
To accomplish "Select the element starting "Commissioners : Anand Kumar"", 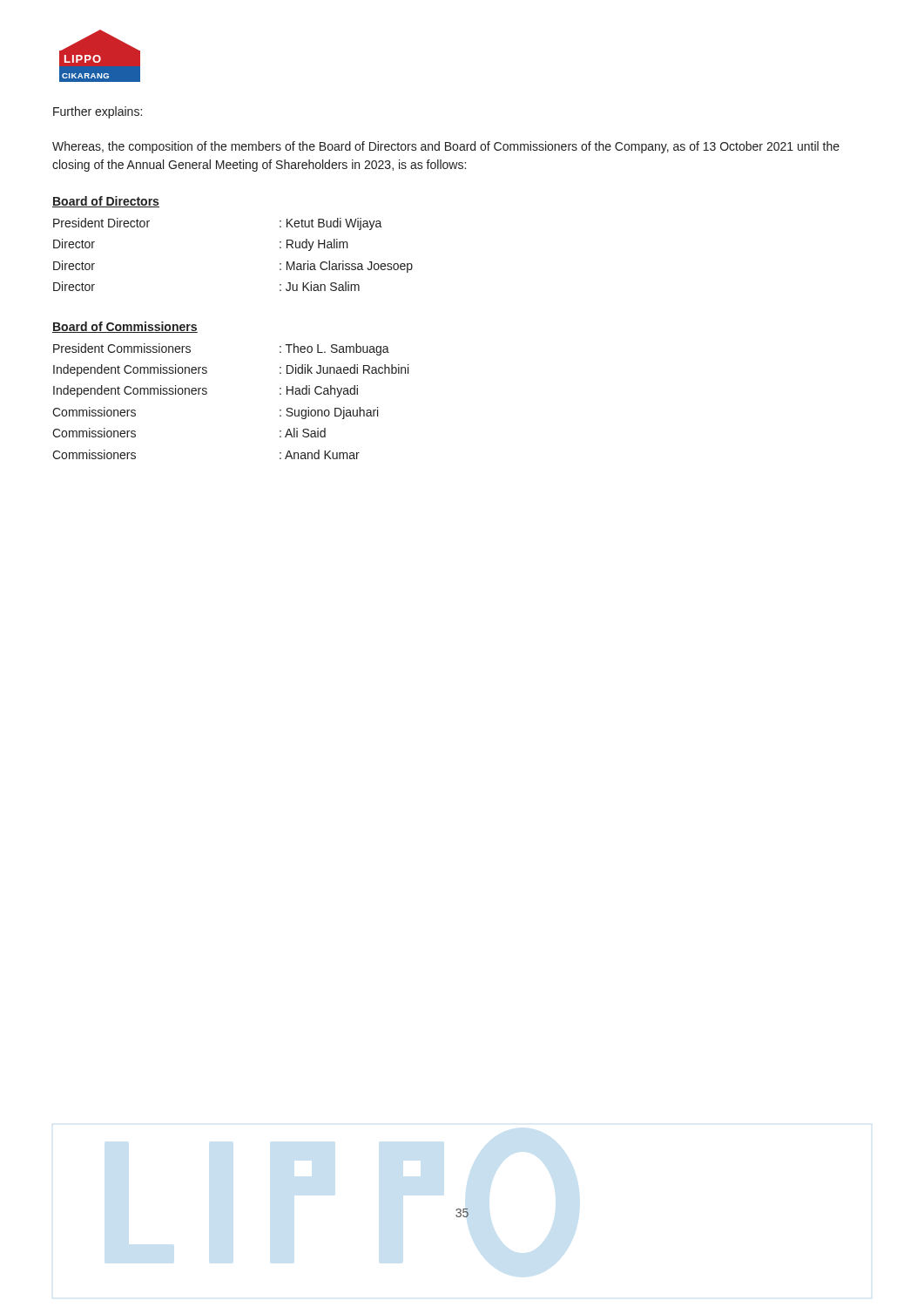I will click(x=94, y=455).
